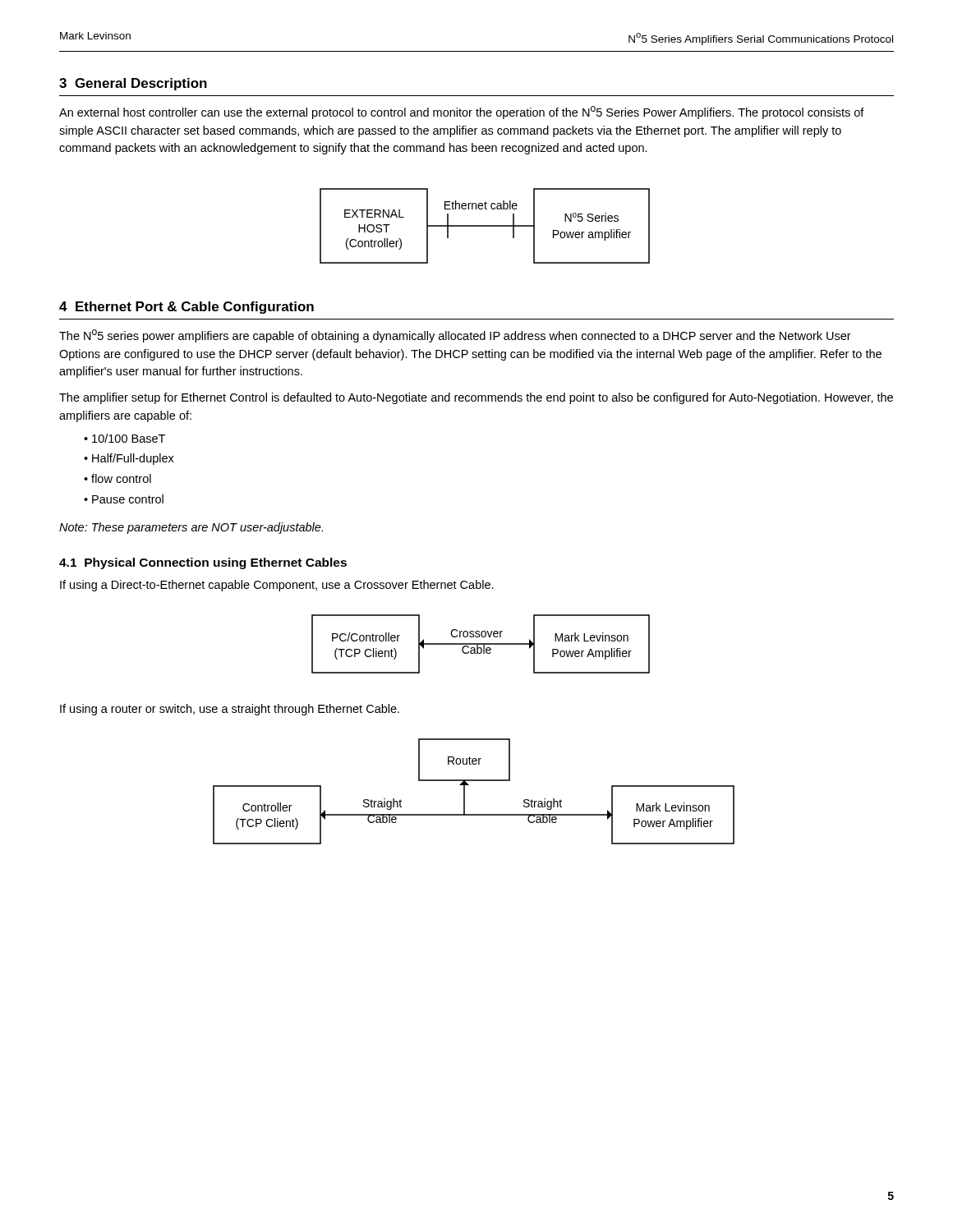
Task: Click on the region starting "Note: These parameters are NOT user-adjustable."
Action: tap(192, 527)
